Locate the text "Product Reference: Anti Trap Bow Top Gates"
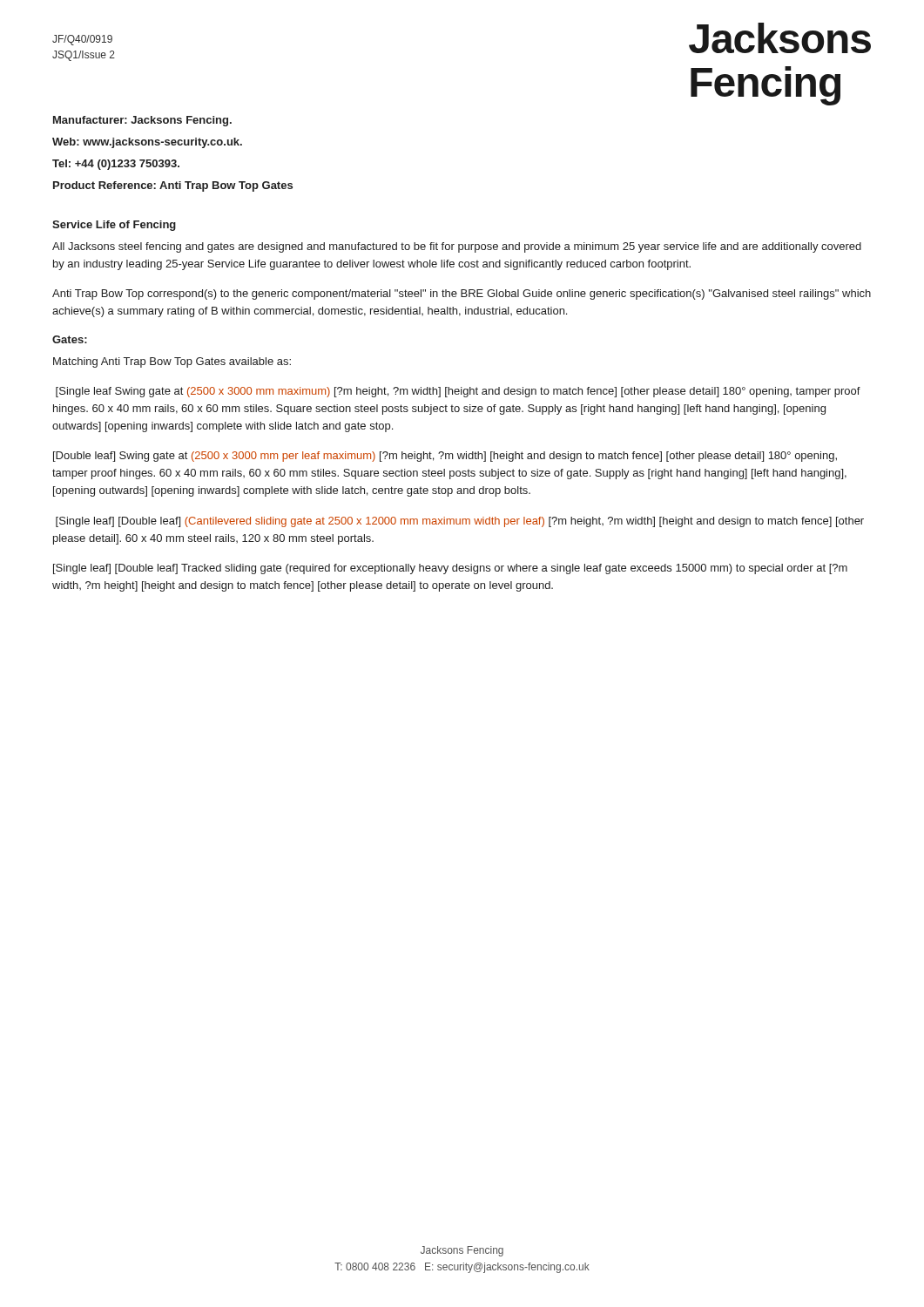The width and height of the screenshot is (924, 1307). [173, 185]
